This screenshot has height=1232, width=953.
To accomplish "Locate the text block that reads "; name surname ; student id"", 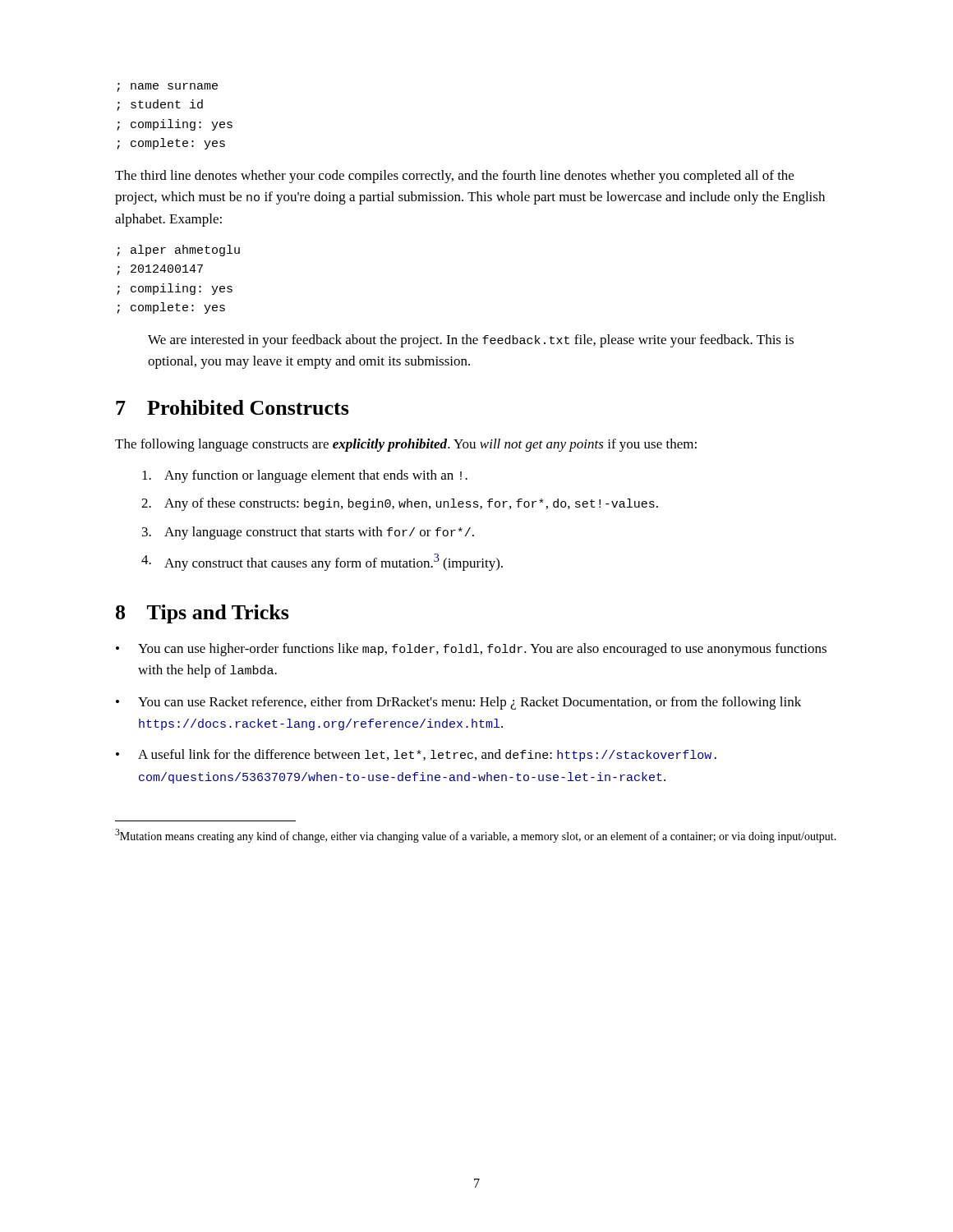I will click(167, 87).
